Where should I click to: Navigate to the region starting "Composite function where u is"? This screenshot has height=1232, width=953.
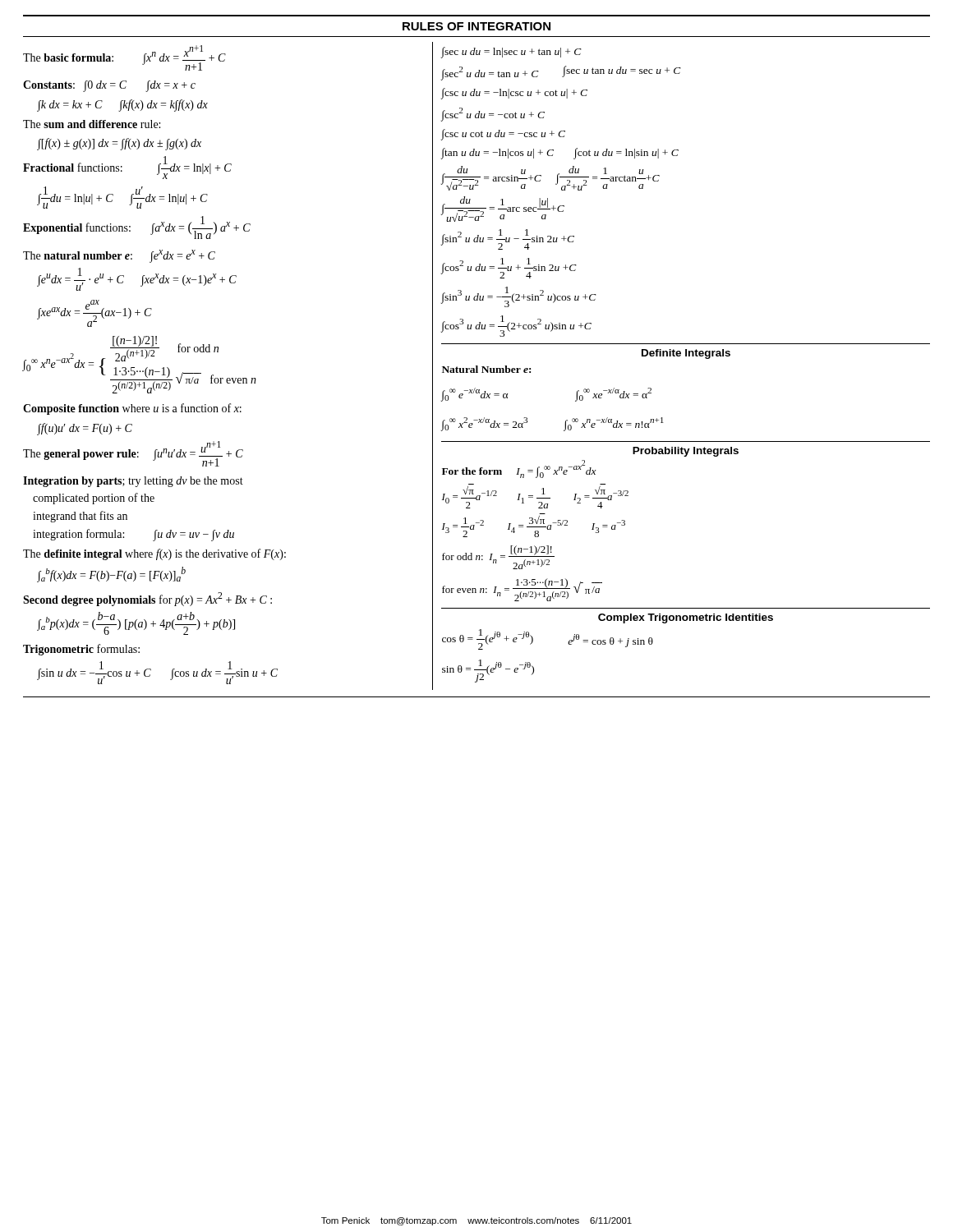(133, 409)
